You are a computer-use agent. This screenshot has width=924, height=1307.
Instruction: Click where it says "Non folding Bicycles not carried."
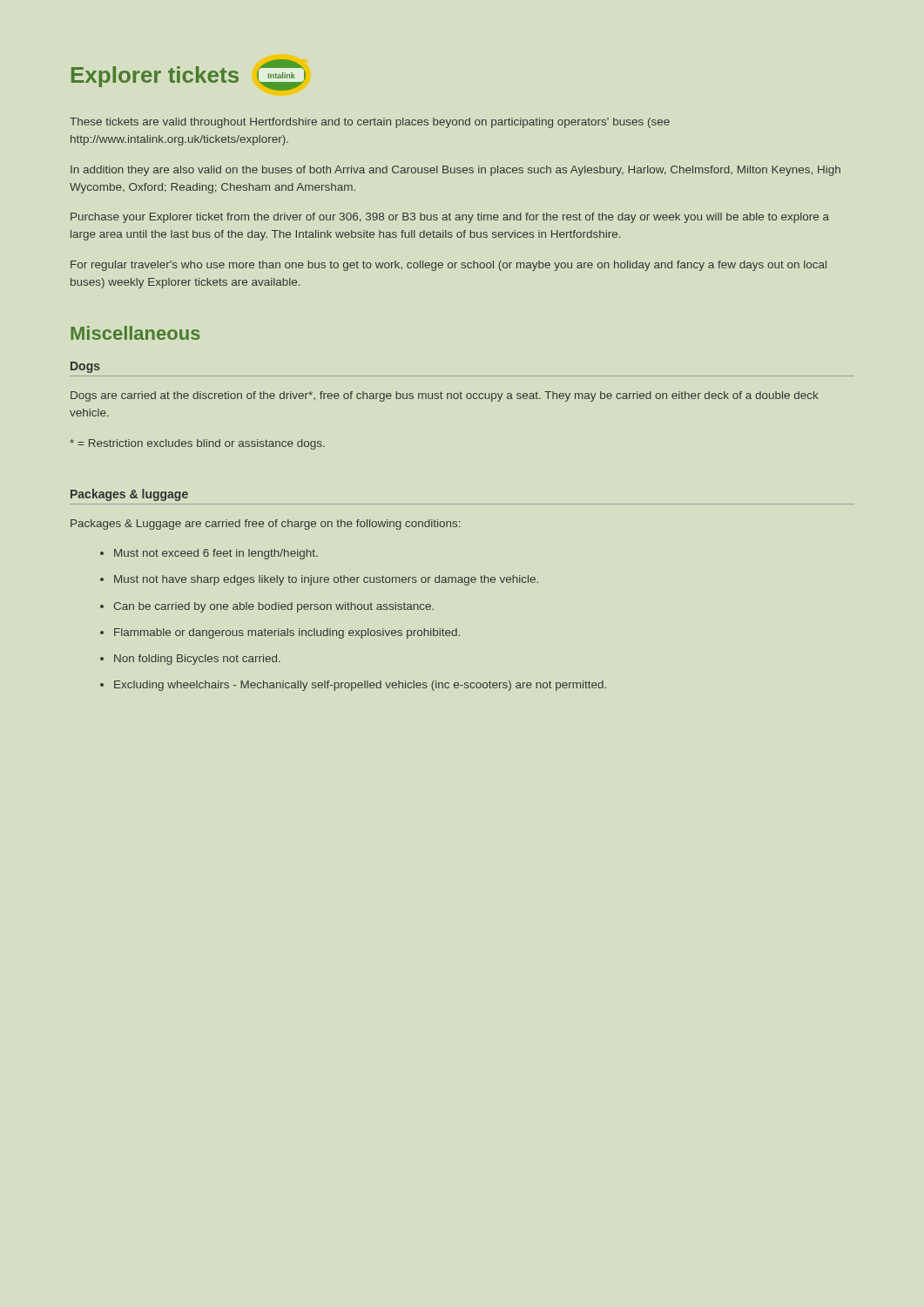[197, 658]
